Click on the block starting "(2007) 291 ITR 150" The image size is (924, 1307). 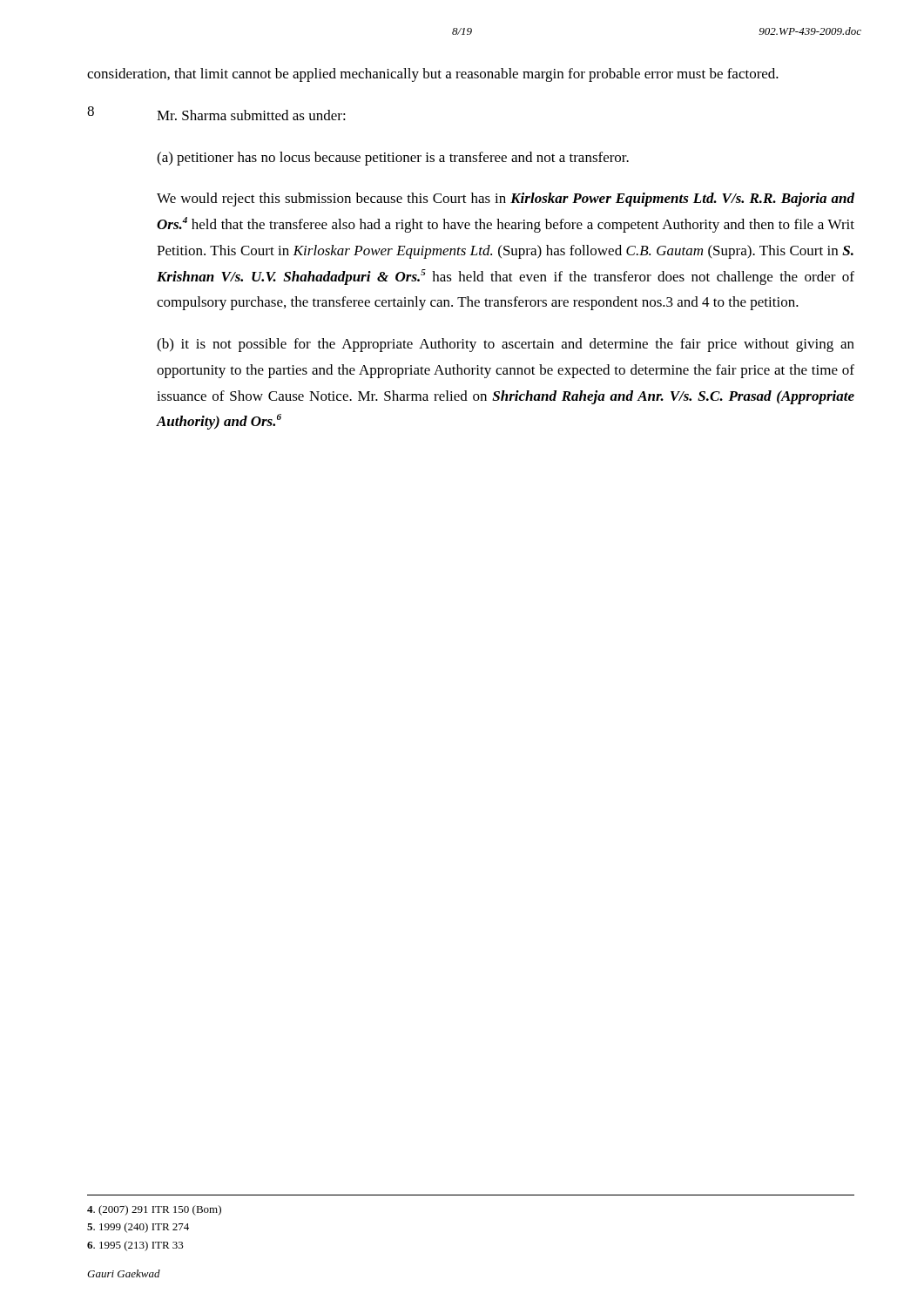click(154, 1210)
